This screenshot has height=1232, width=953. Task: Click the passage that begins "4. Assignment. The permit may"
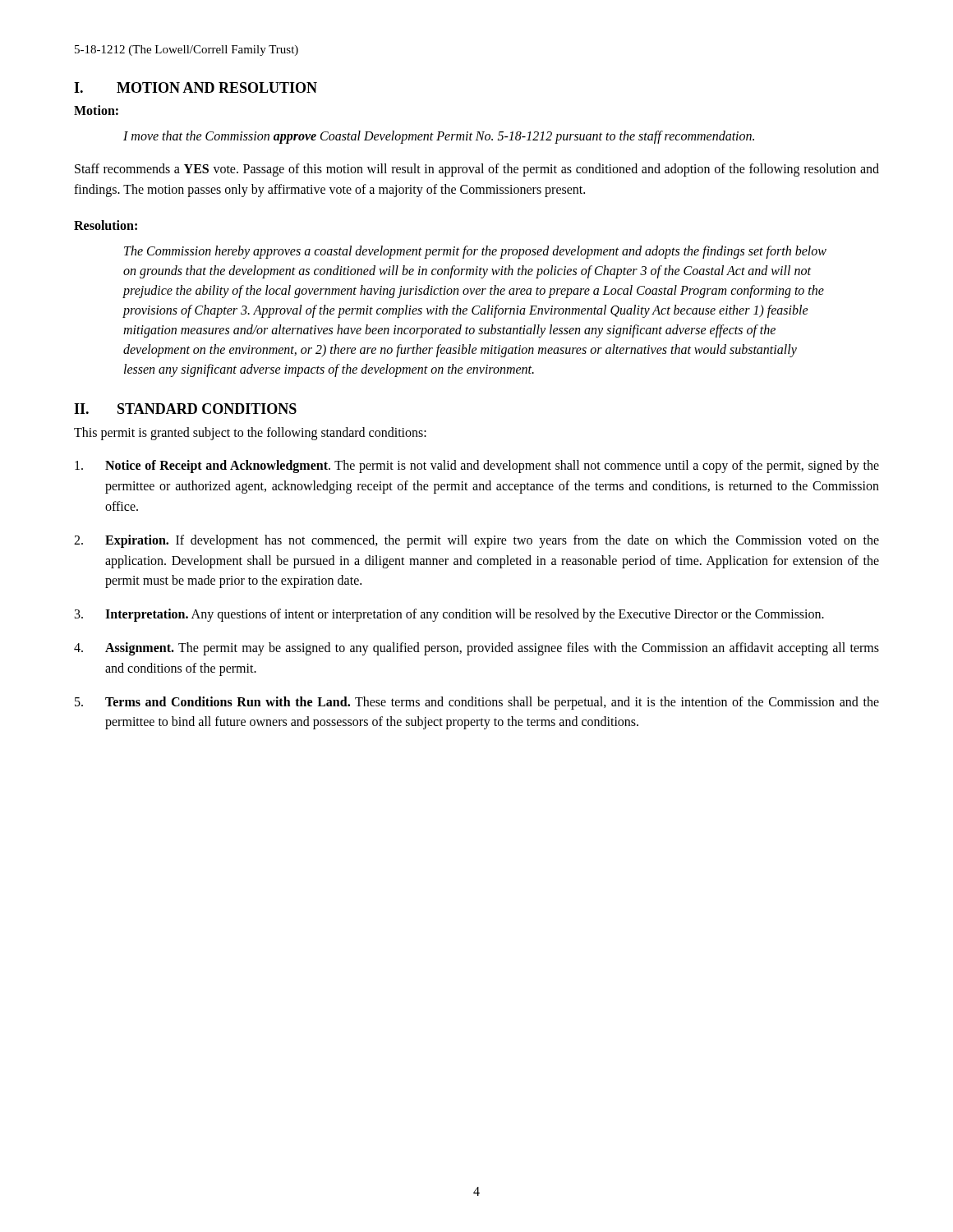(476, 659)
